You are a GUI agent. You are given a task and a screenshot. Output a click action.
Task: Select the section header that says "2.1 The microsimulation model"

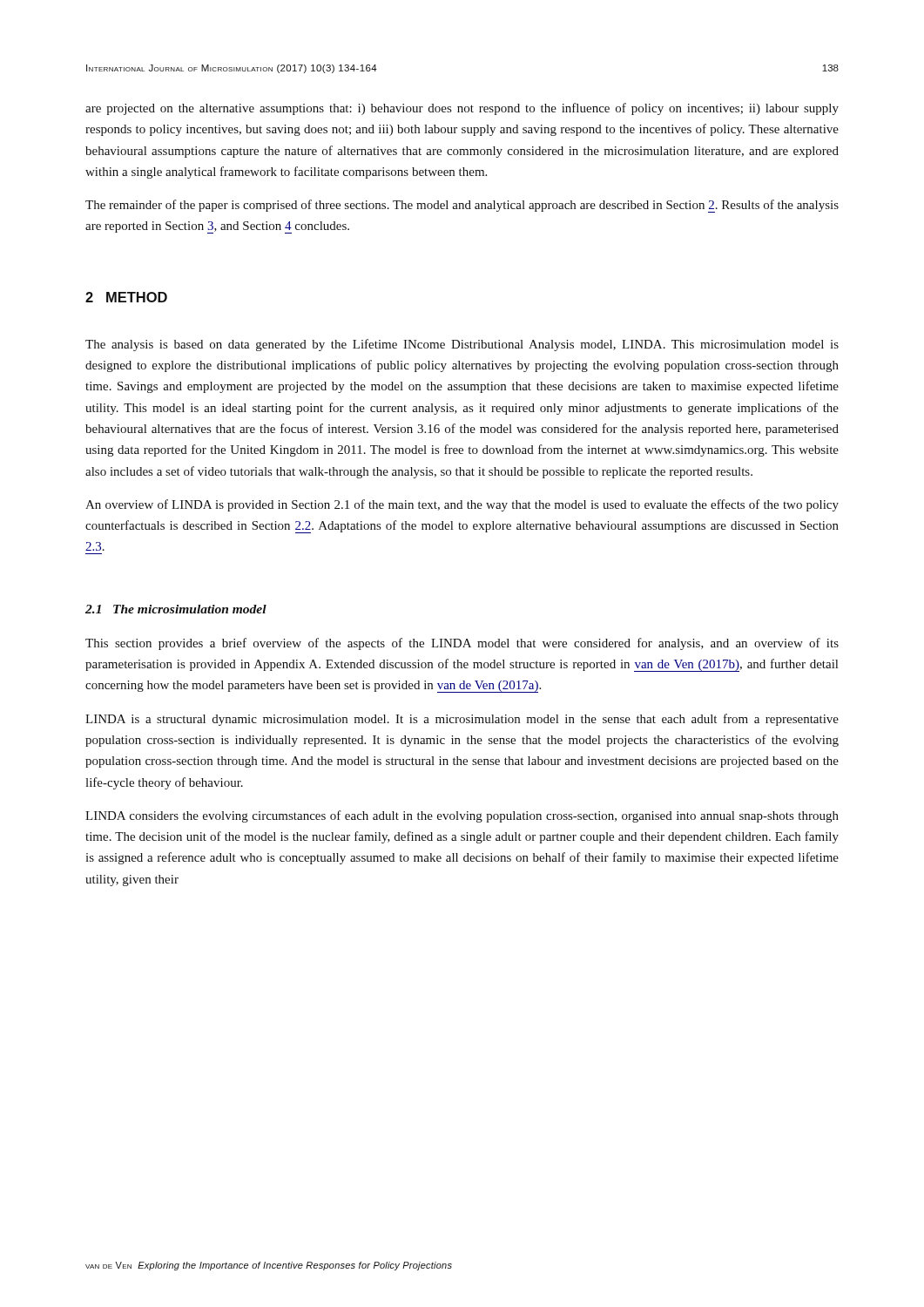click(x=176, y=608)
